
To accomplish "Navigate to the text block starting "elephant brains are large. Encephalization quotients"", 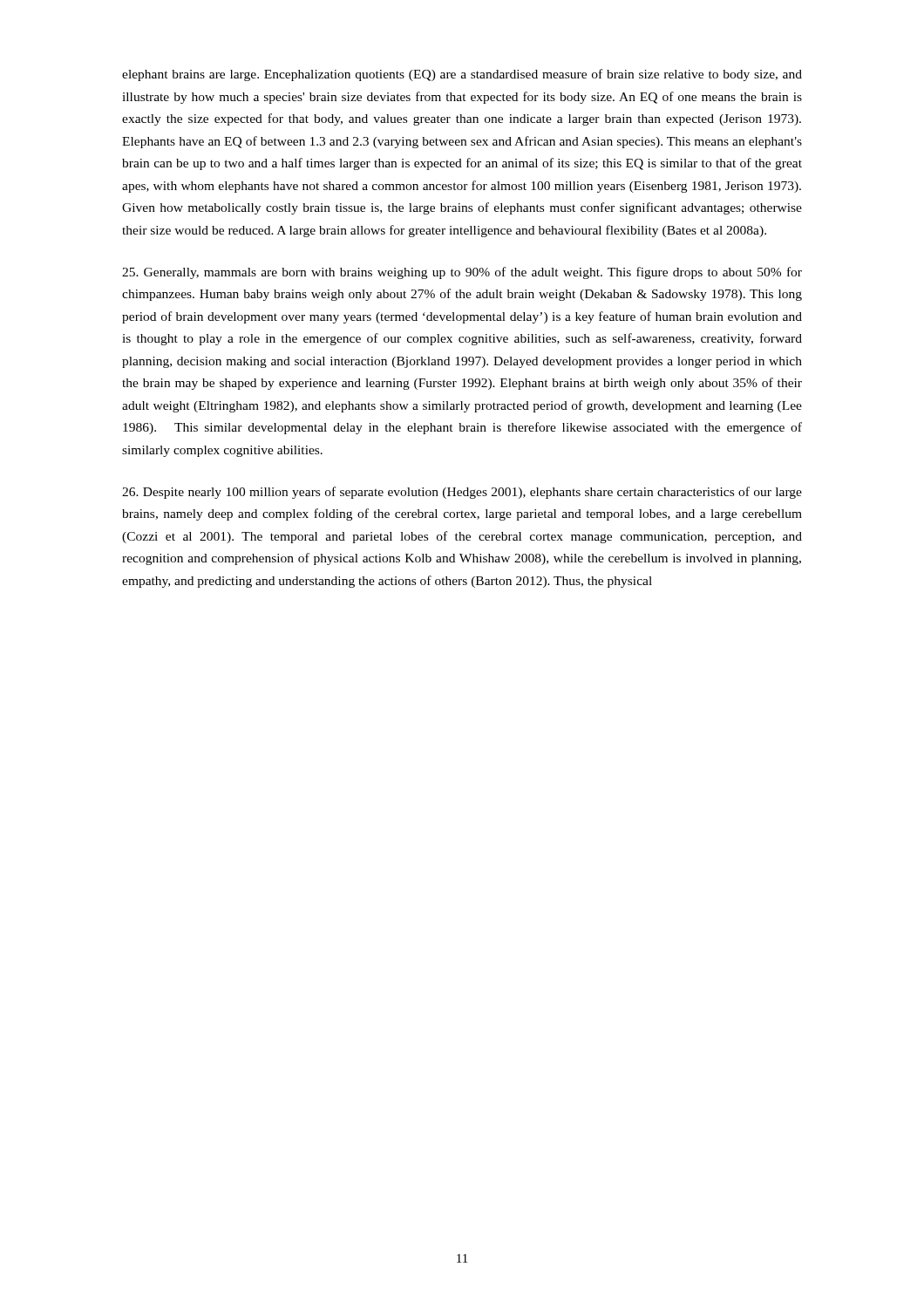I will click(462, 152).
